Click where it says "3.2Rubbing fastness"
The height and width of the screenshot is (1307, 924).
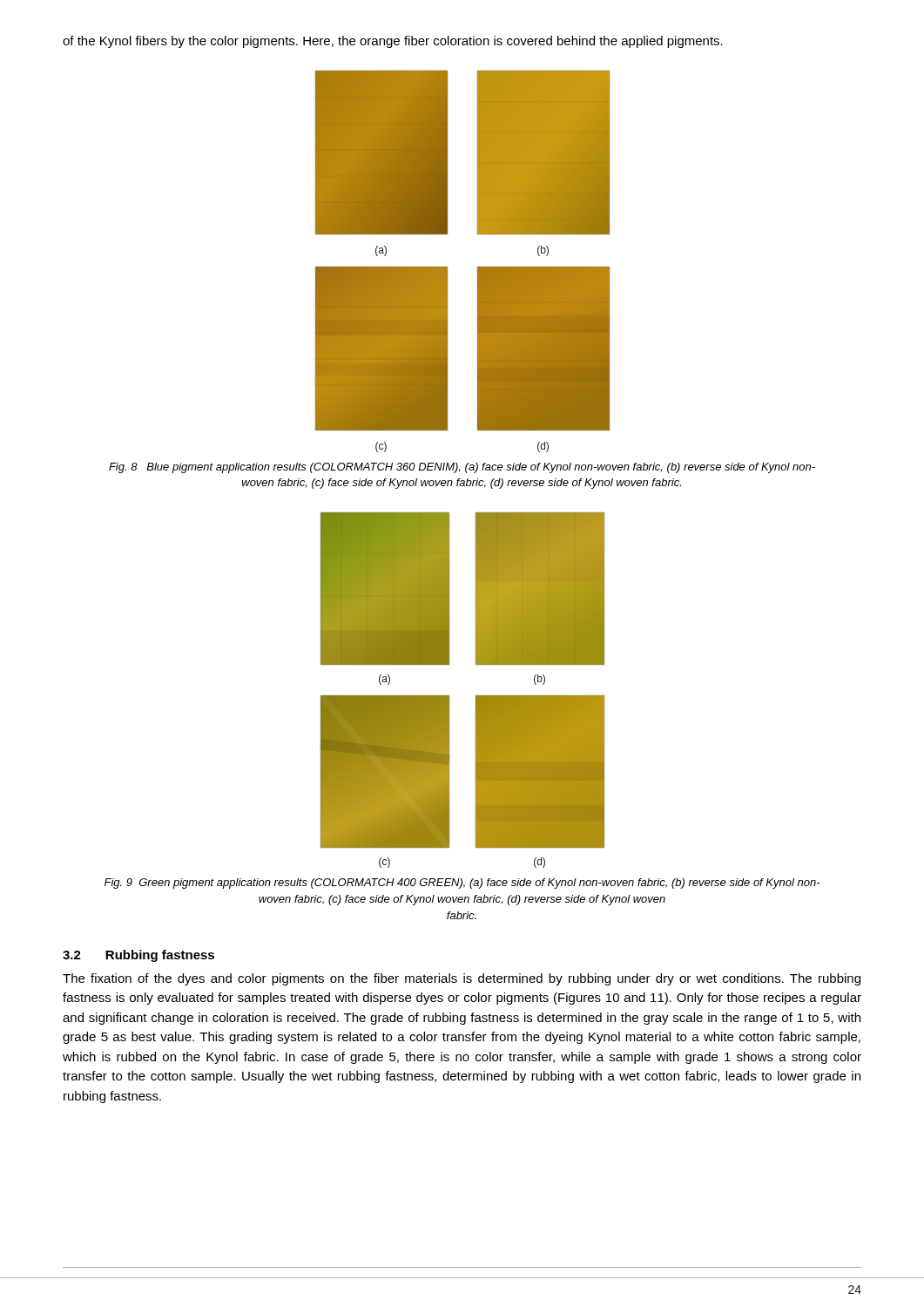click(x=139, y=954)
